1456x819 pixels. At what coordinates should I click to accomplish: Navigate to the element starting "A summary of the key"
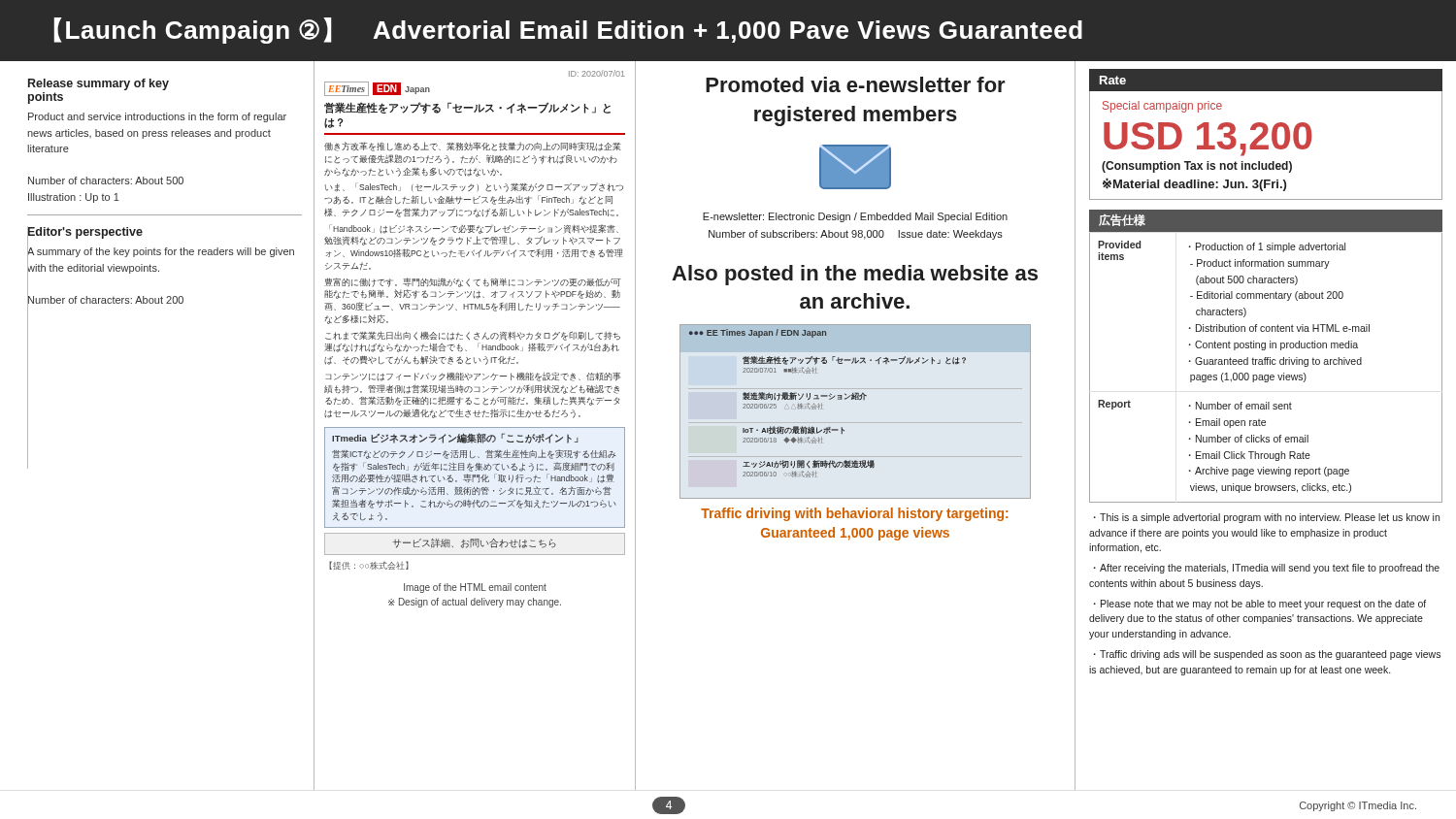(161, 275)
